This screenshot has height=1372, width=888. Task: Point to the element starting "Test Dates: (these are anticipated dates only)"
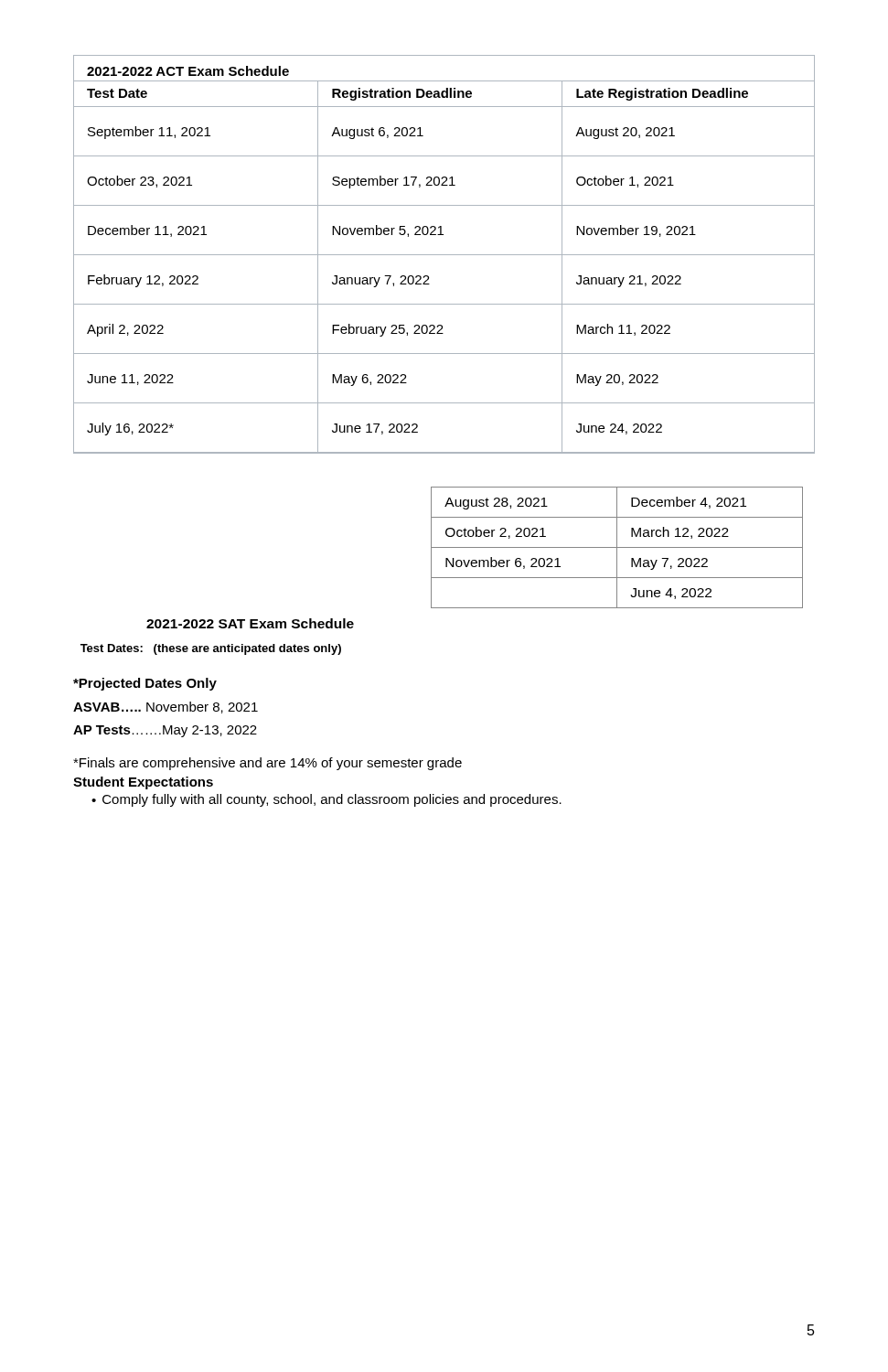(x=209, y=648)
